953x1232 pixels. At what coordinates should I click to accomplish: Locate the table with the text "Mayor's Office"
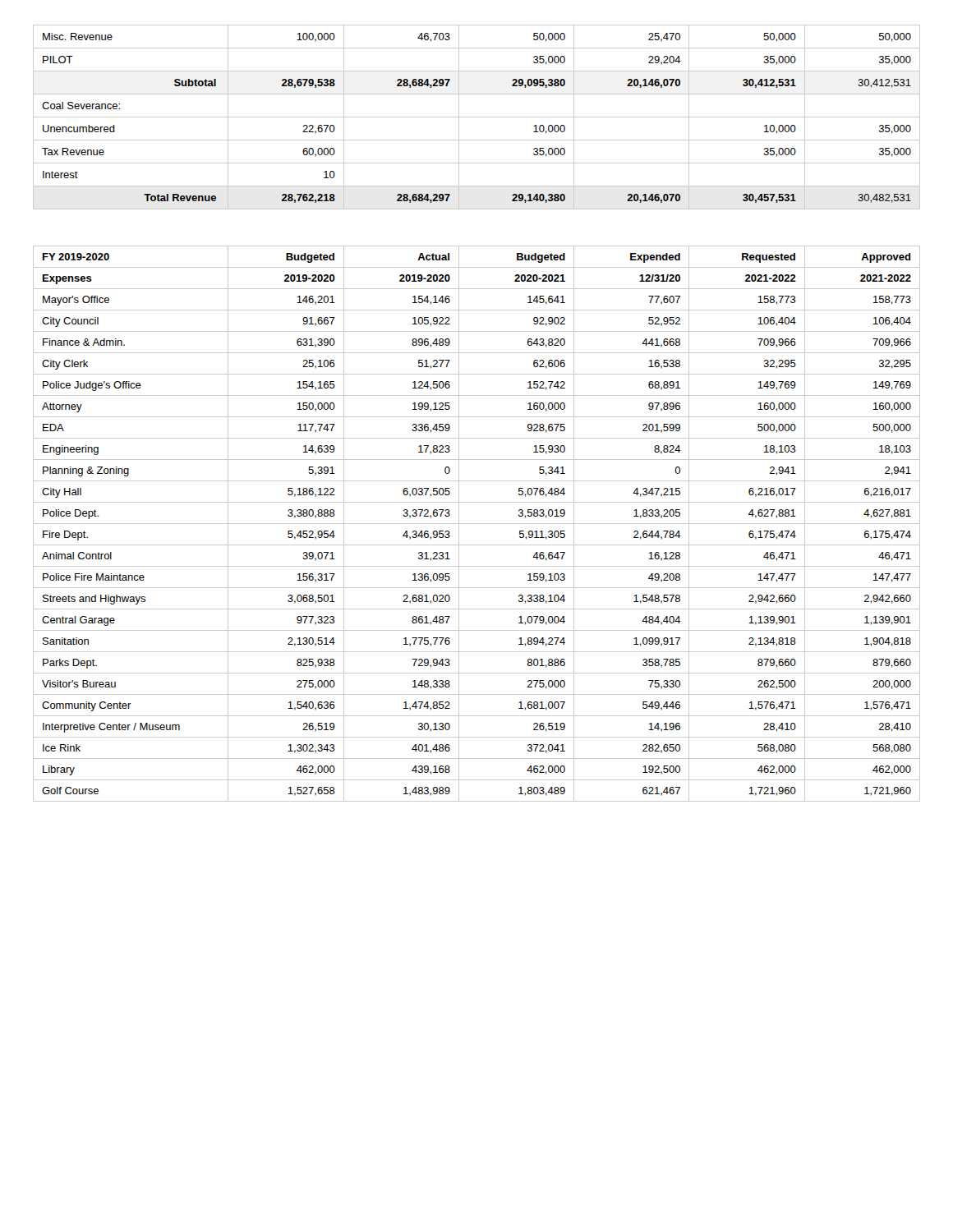(x=476, y=524)
